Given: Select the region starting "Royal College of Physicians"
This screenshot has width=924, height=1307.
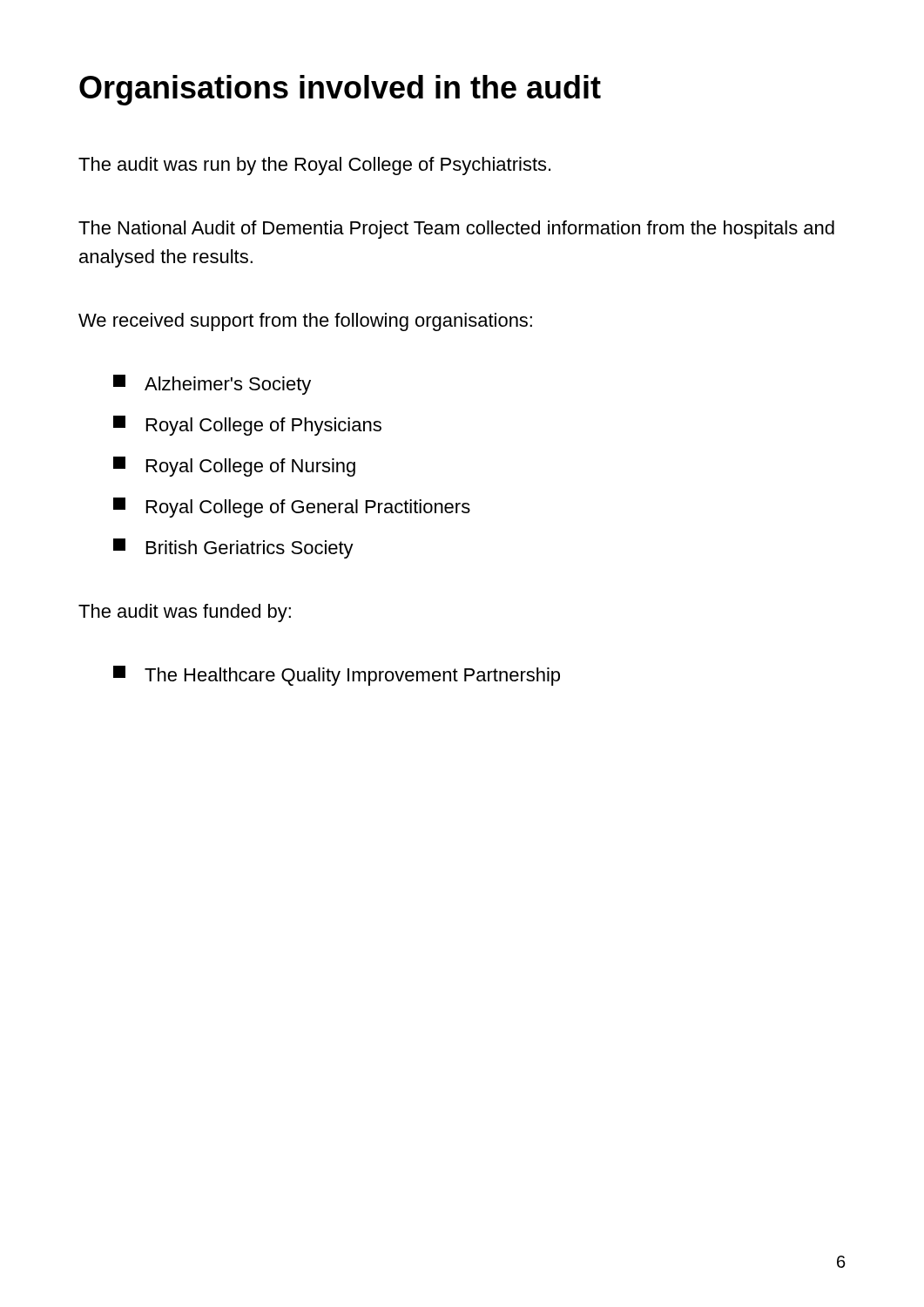Looking at the screenshot, I should coord(248,425).
